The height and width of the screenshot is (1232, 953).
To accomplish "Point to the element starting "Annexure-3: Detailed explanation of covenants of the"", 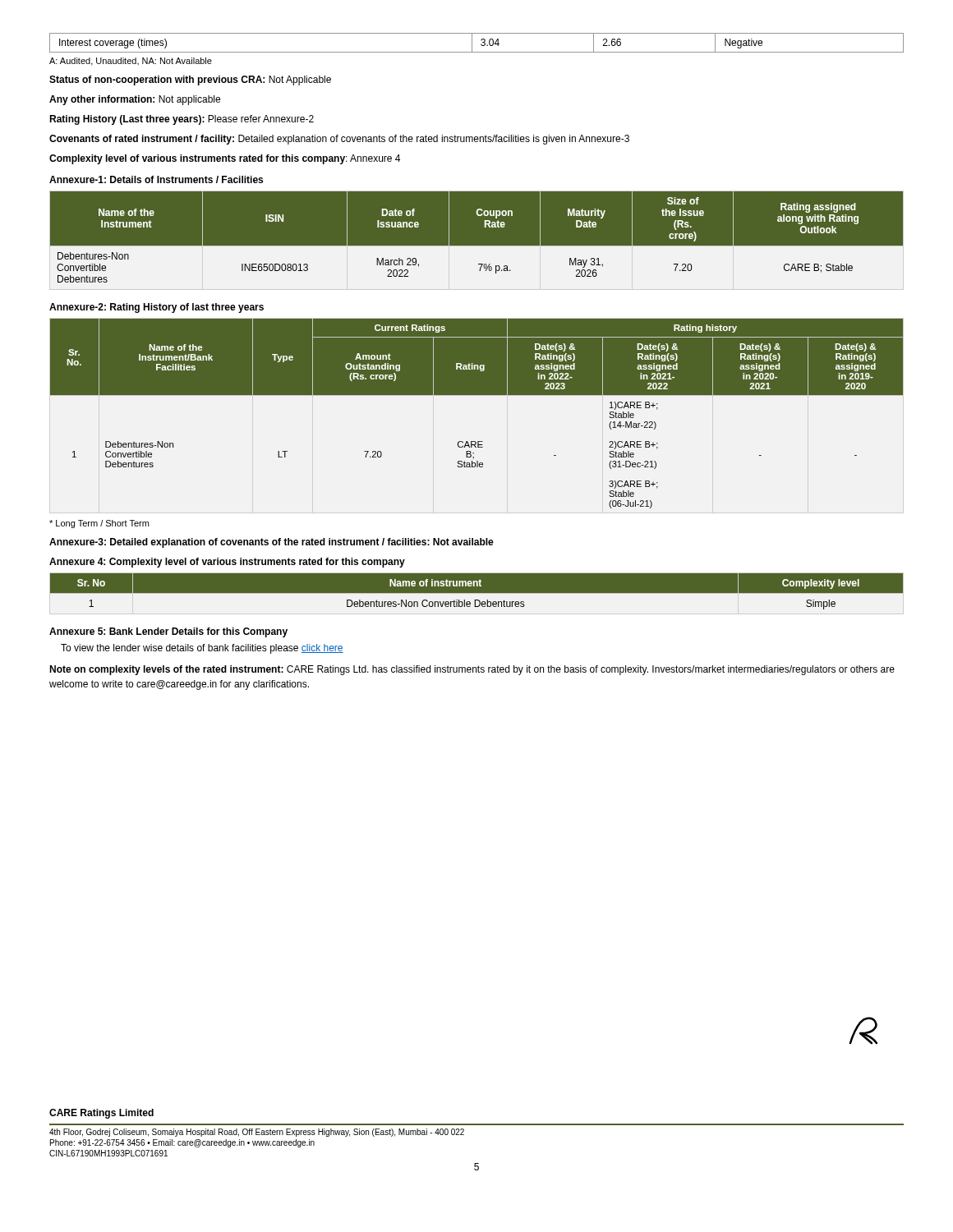I will click(x=271, y=542).
